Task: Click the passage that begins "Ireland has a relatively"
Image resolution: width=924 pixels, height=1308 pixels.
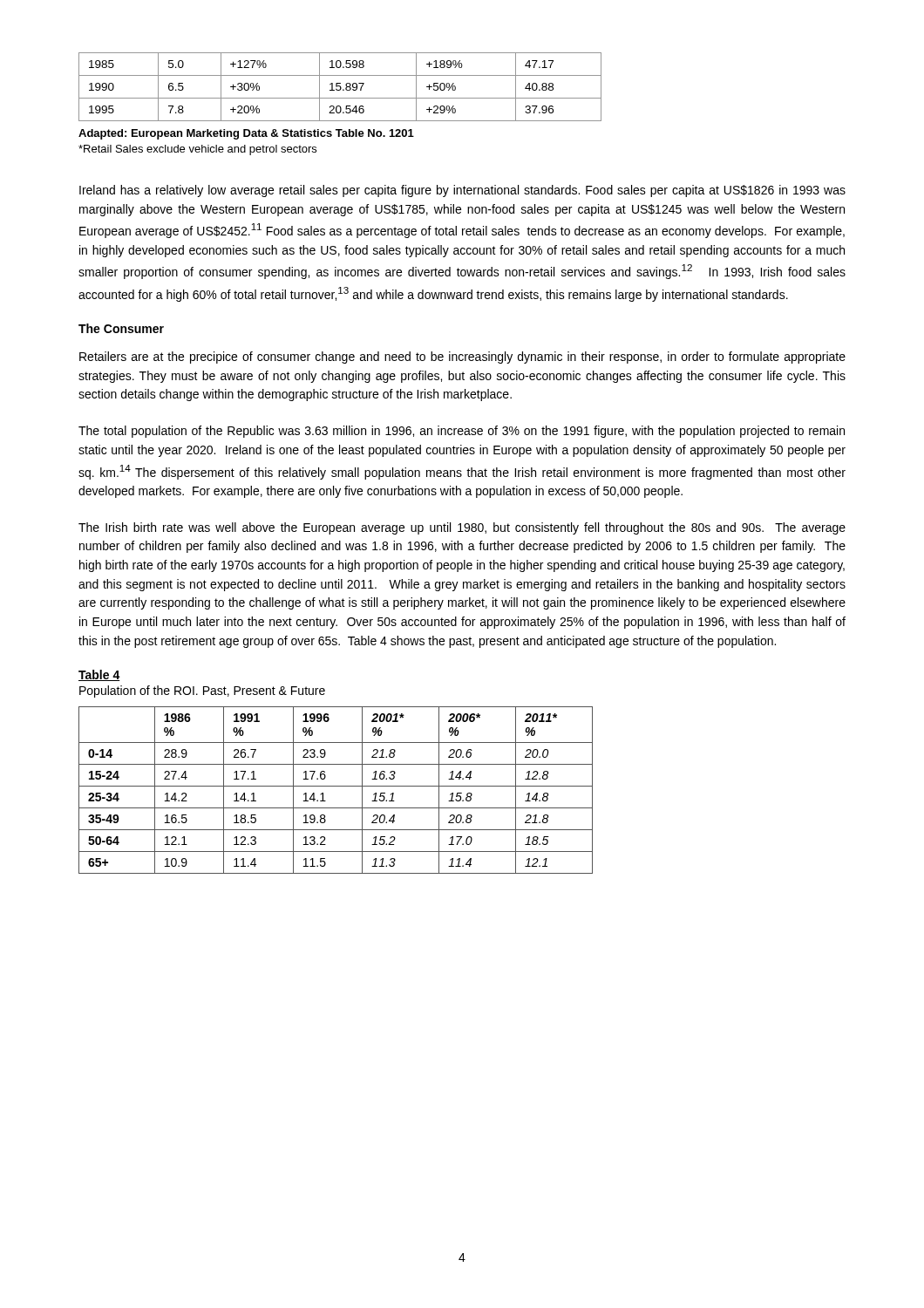Action: [x=462, y=242]
